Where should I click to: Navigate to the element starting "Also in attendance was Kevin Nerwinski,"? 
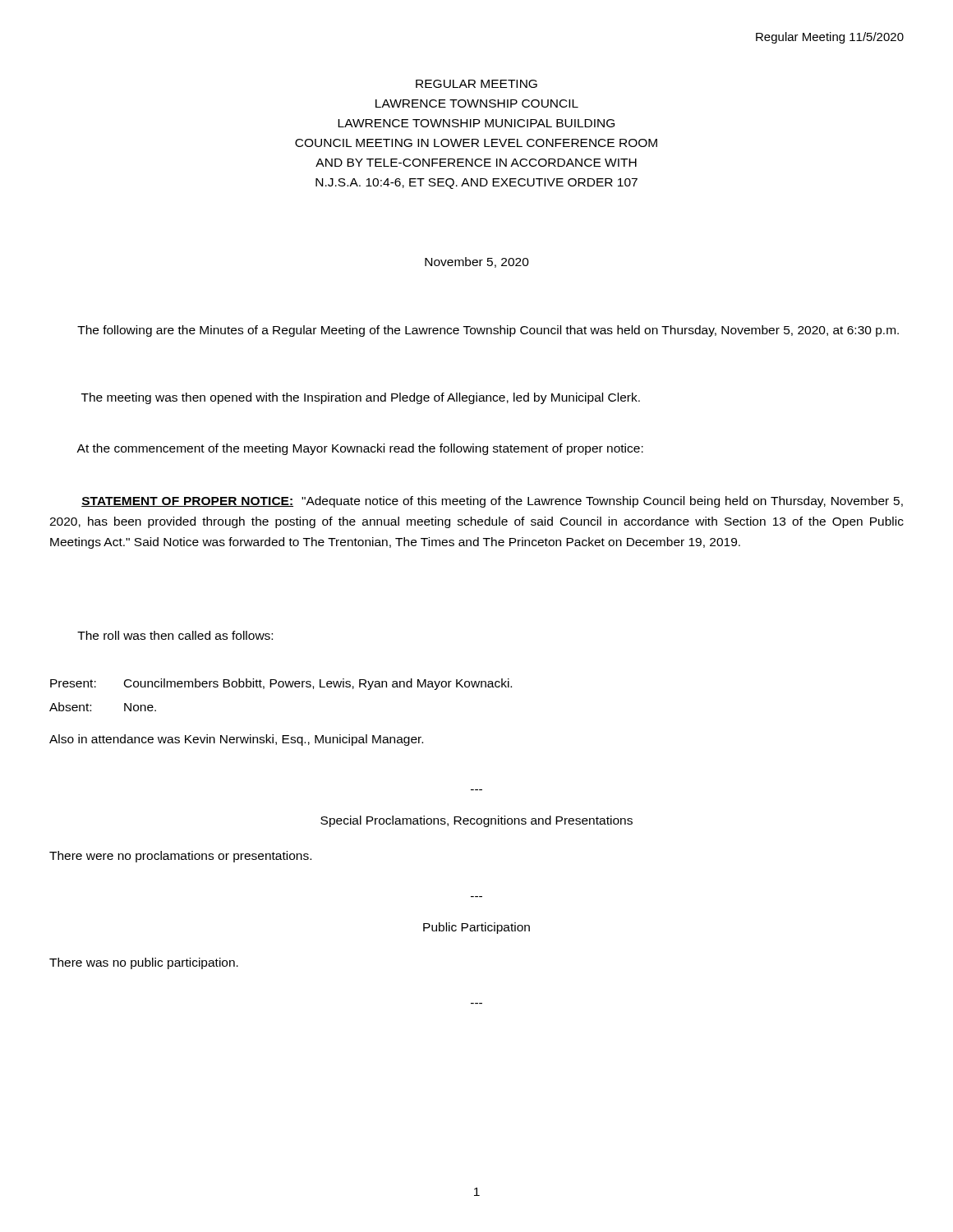pos(237,739)
